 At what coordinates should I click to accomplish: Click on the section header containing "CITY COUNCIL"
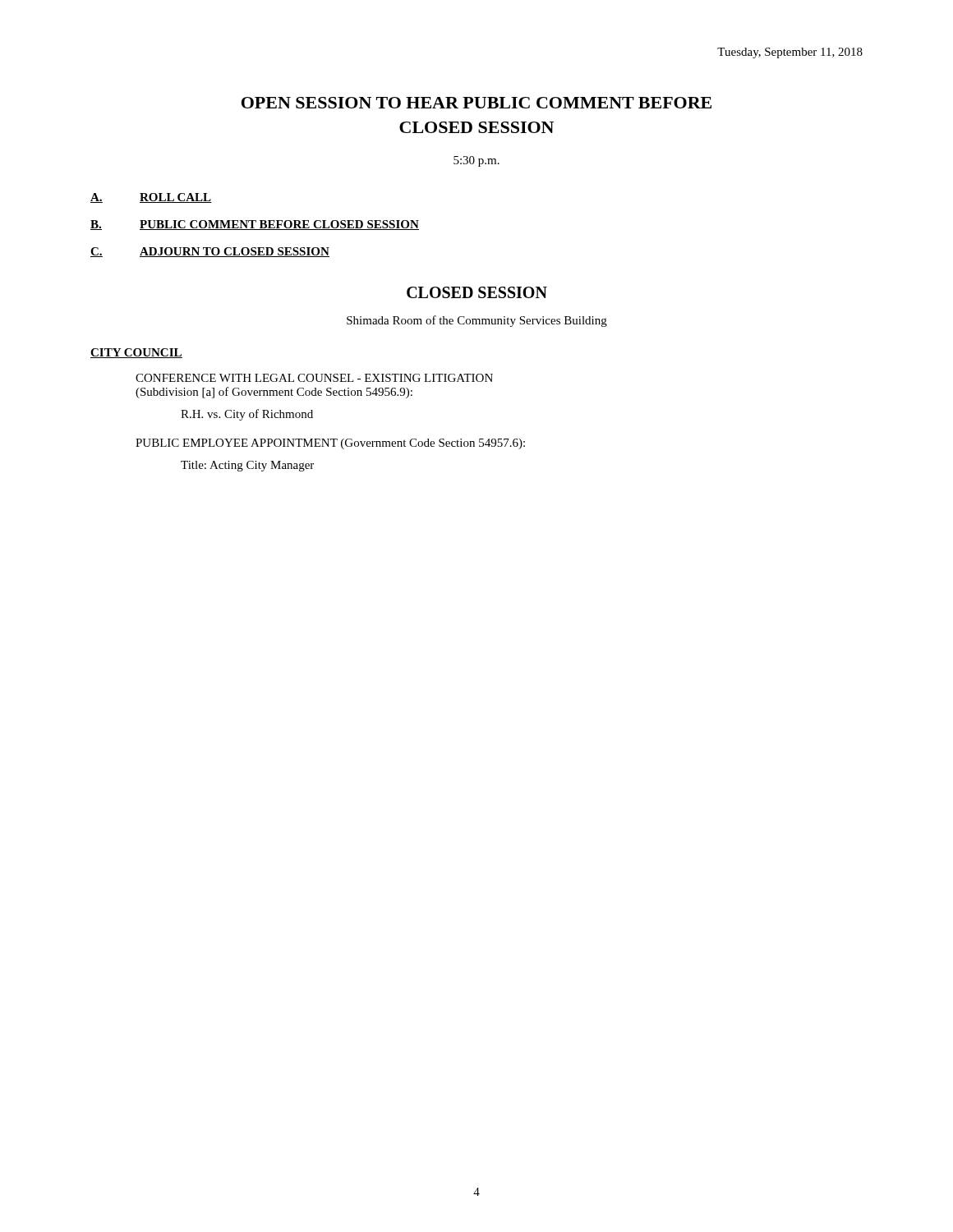136,353
